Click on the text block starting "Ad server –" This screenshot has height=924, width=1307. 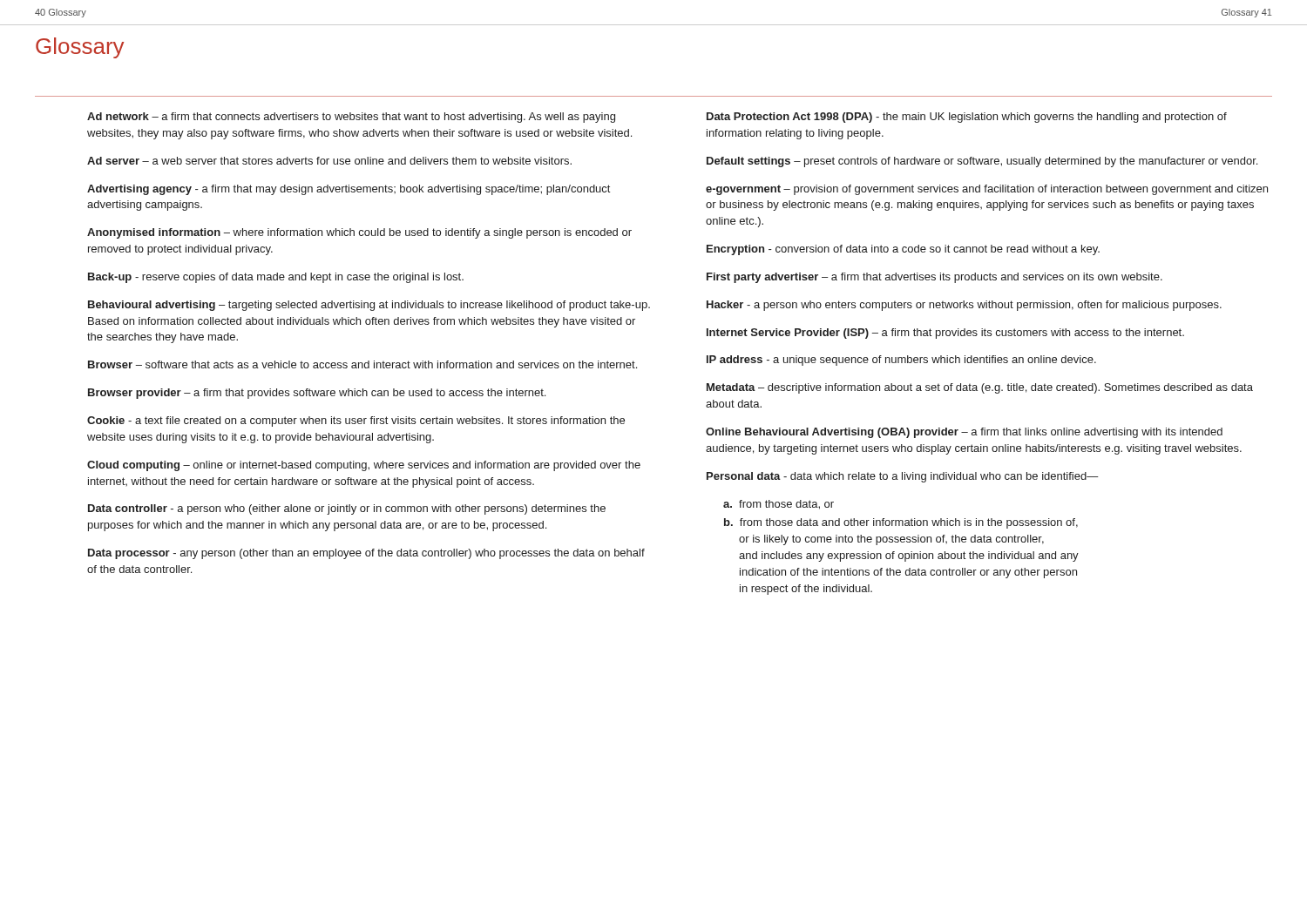coord(330,160)
